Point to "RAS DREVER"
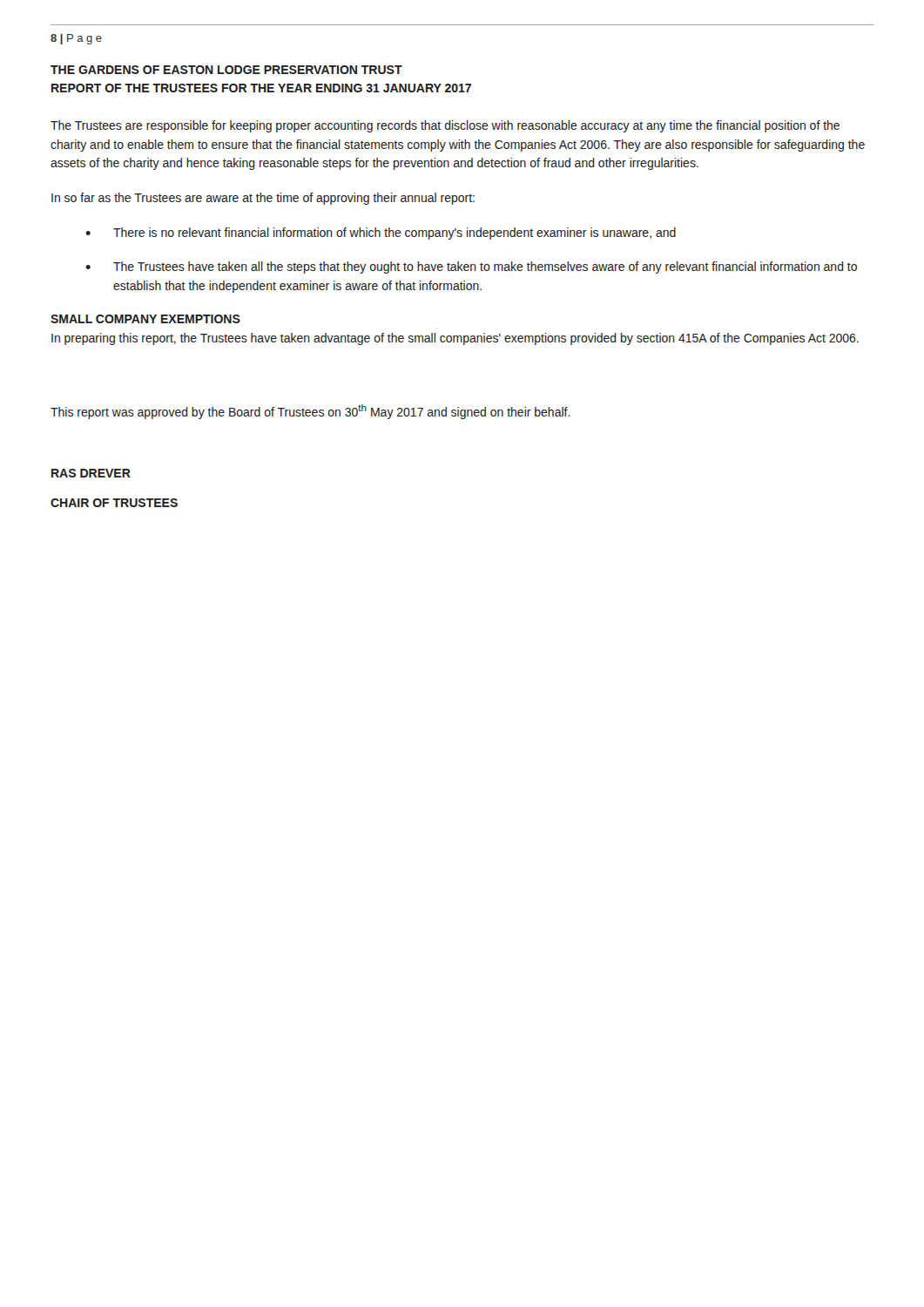Image resolution: width=924 pixels, height=1307 pixels. (91, 473)
